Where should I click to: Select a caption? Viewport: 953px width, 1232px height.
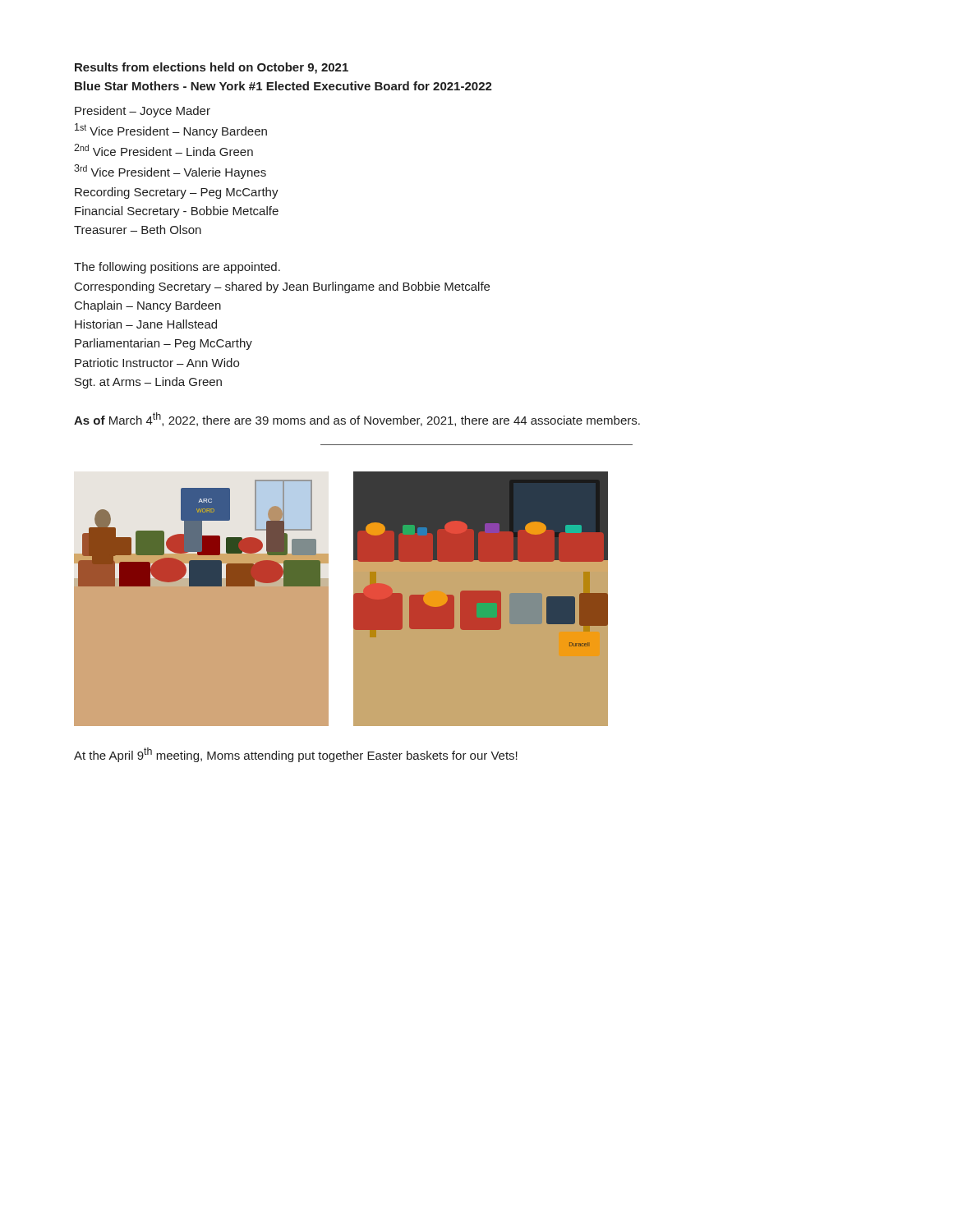(x=296, y=754)
